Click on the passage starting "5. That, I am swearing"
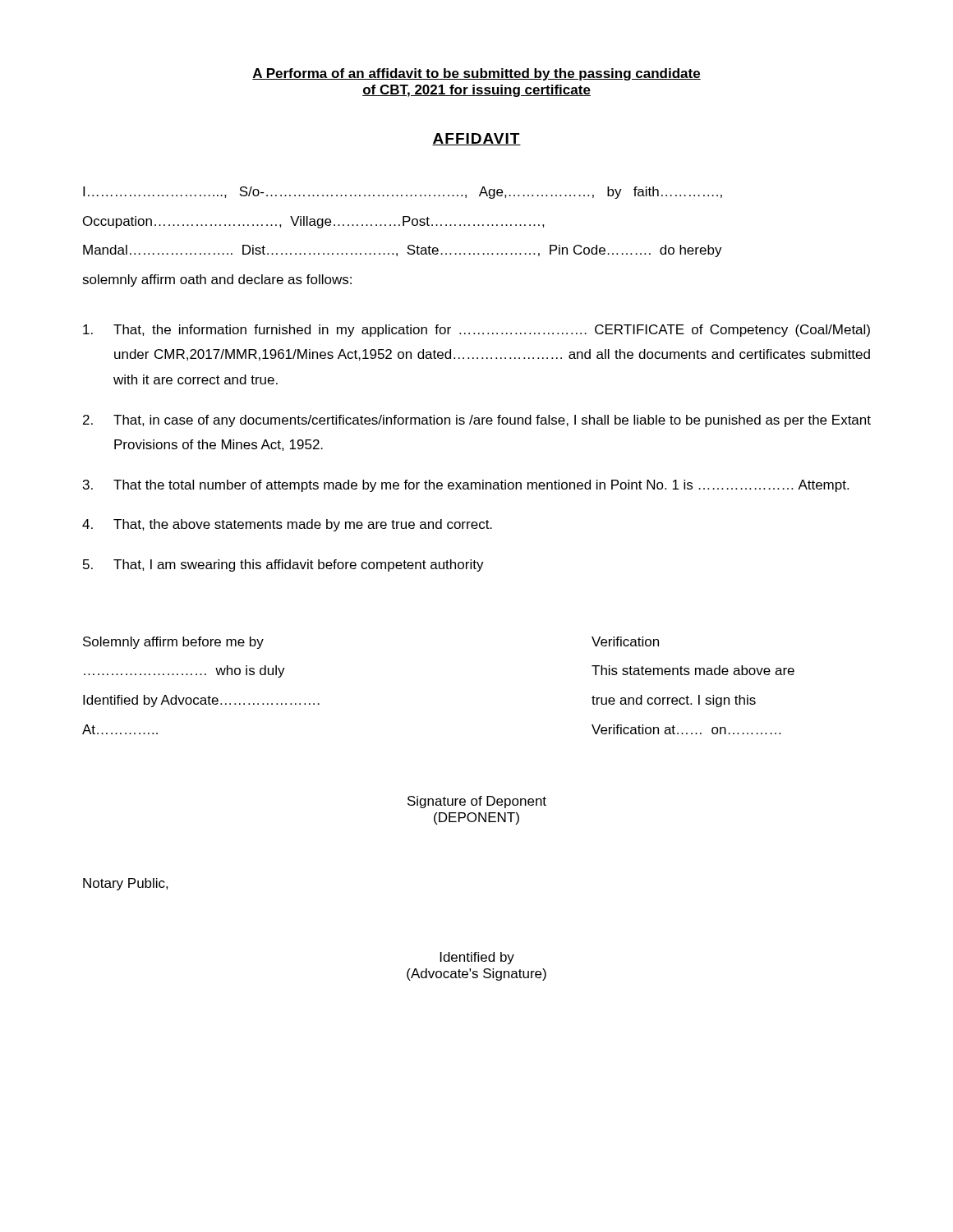Screen dimensions: 1232x953 pos(476,565)
